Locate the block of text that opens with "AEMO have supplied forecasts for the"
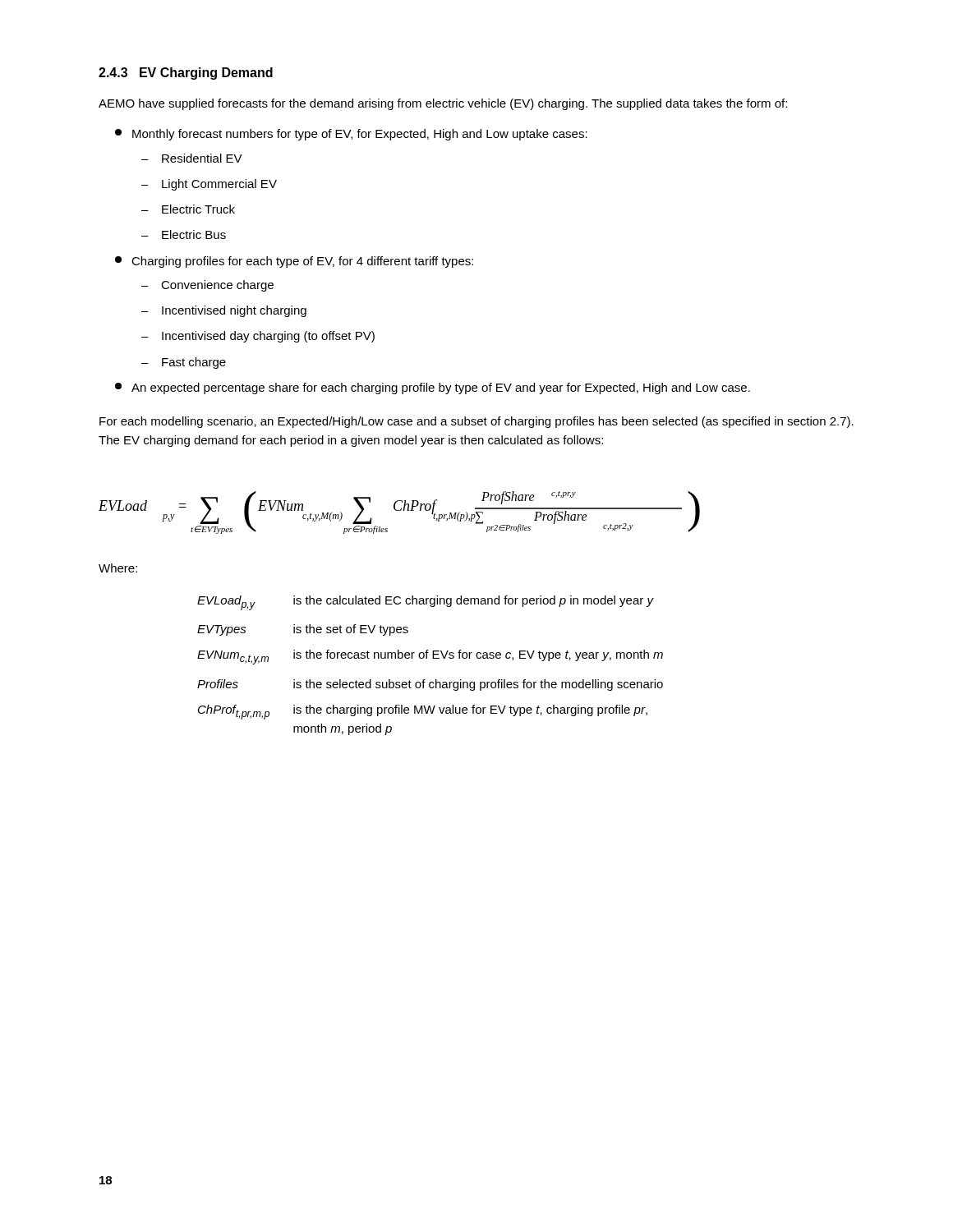 click(443, 103)
